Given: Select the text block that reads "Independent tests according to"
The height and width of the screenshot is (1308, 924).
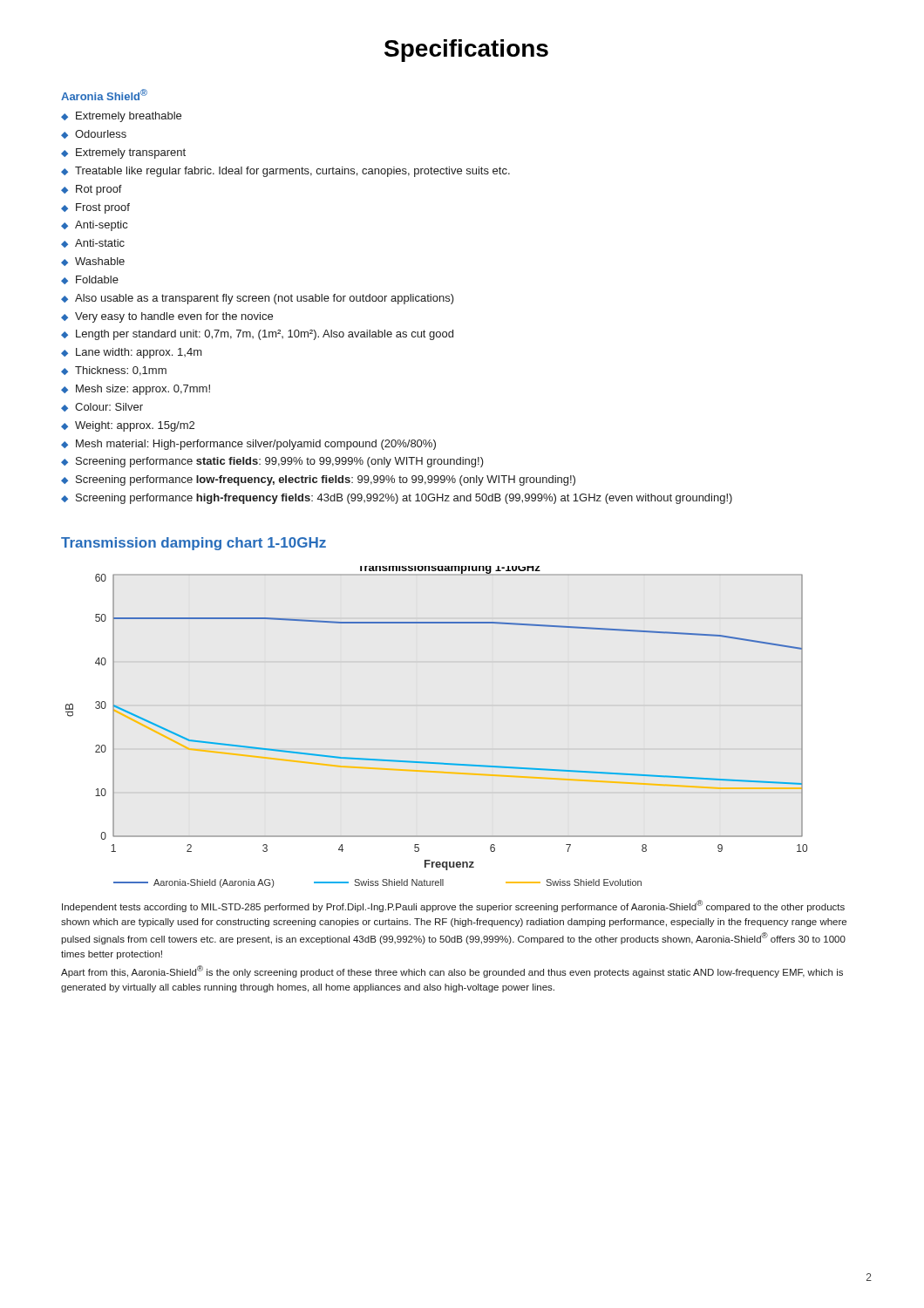Looking at the screenshot, I should pyautogui.click(x=454, y=945).
